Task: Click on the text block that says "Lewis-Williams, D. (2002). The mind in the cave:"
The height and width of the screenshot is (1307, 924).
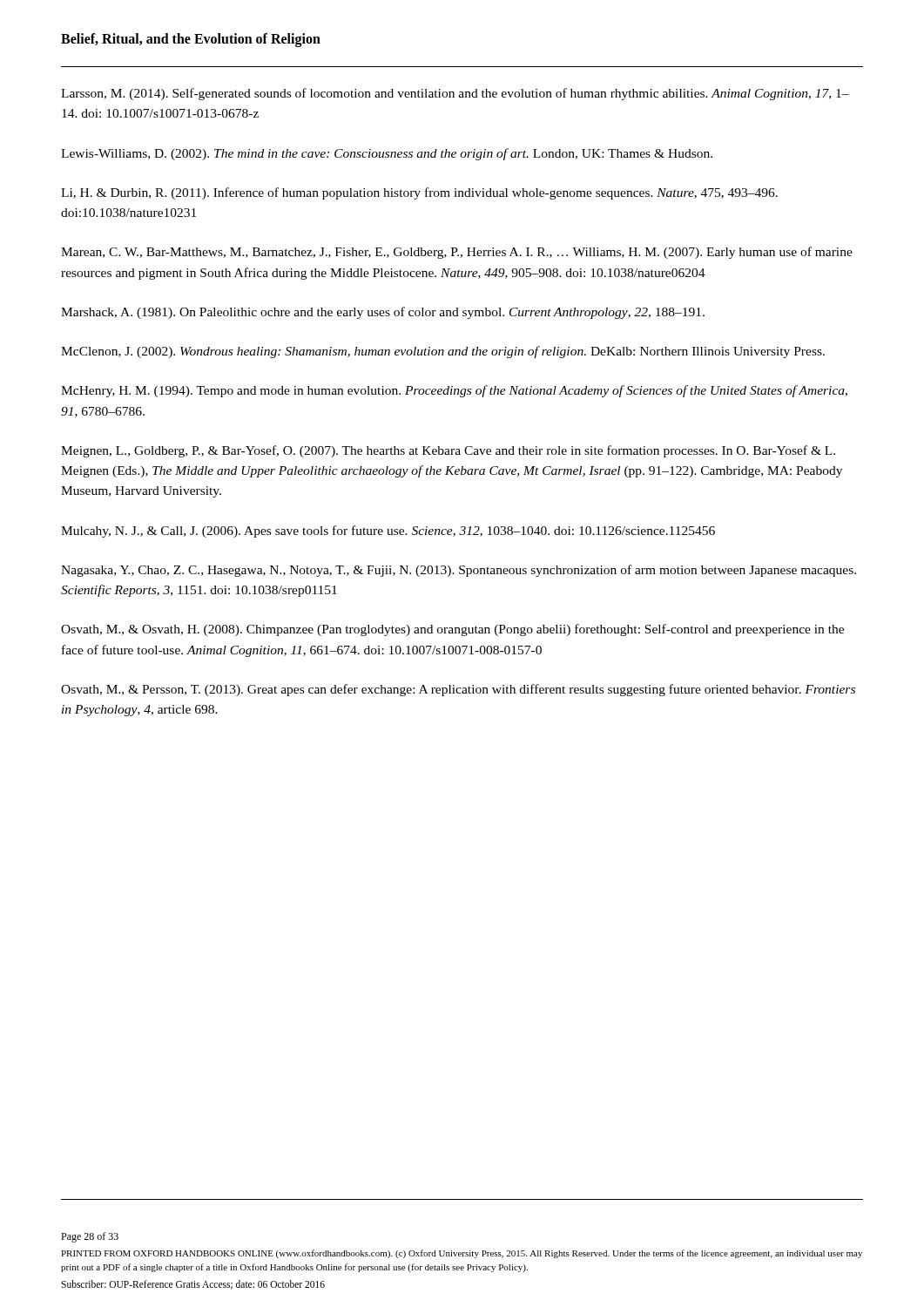Action: tap(387, 152)
